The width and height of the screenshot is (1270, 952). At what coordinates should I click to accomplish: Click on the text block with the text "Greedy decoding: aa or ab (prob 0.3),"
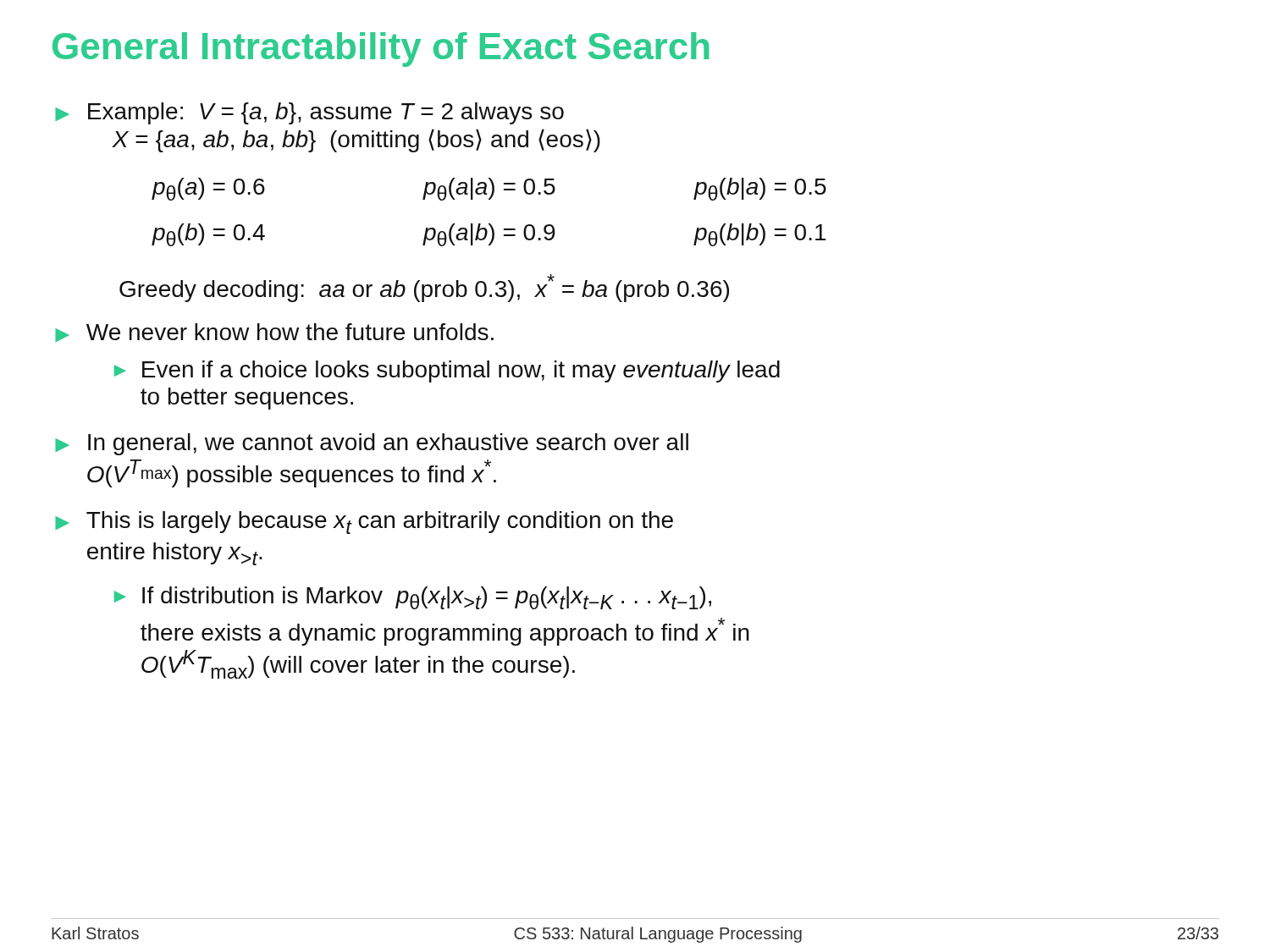[x=424, y=287]
